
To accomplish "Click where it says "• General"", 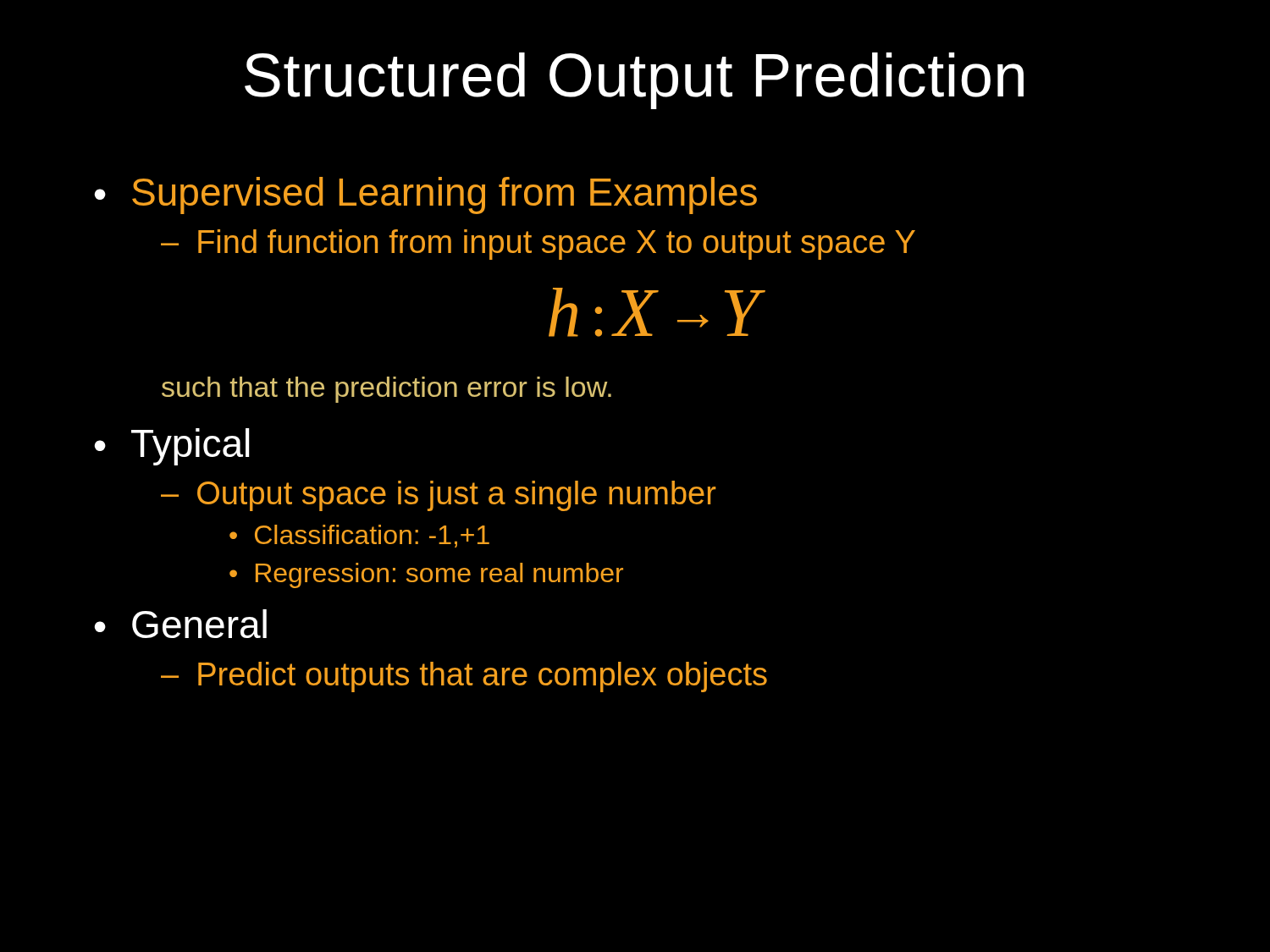I will [x=181, y=626].
